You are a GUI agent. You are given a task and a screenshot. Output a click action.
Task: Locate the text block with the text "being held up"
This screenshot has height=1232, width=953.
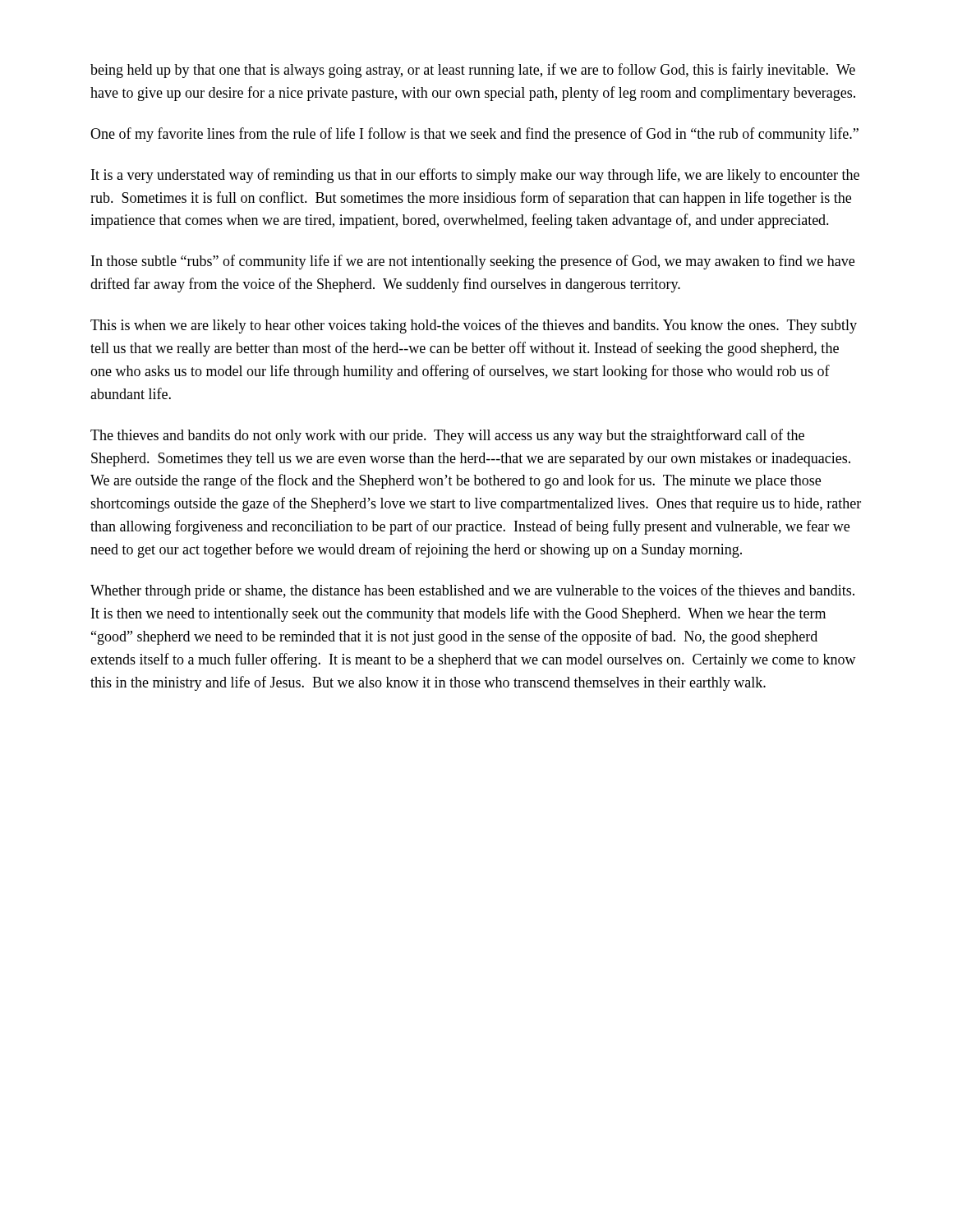(473, 81)
